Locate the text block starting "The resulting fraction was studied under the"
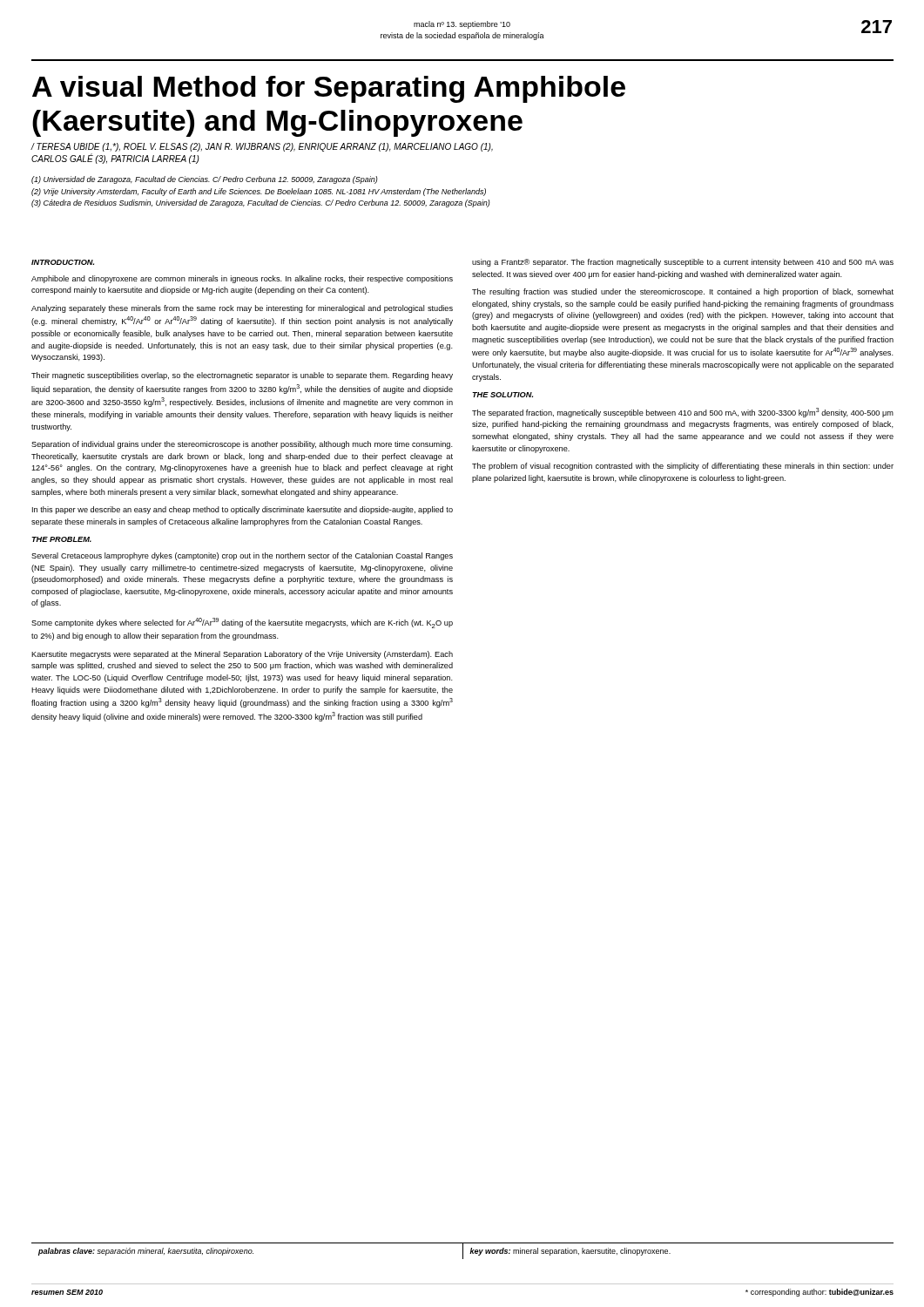Viewport: 924px width, 1307px height. point(683,334)
